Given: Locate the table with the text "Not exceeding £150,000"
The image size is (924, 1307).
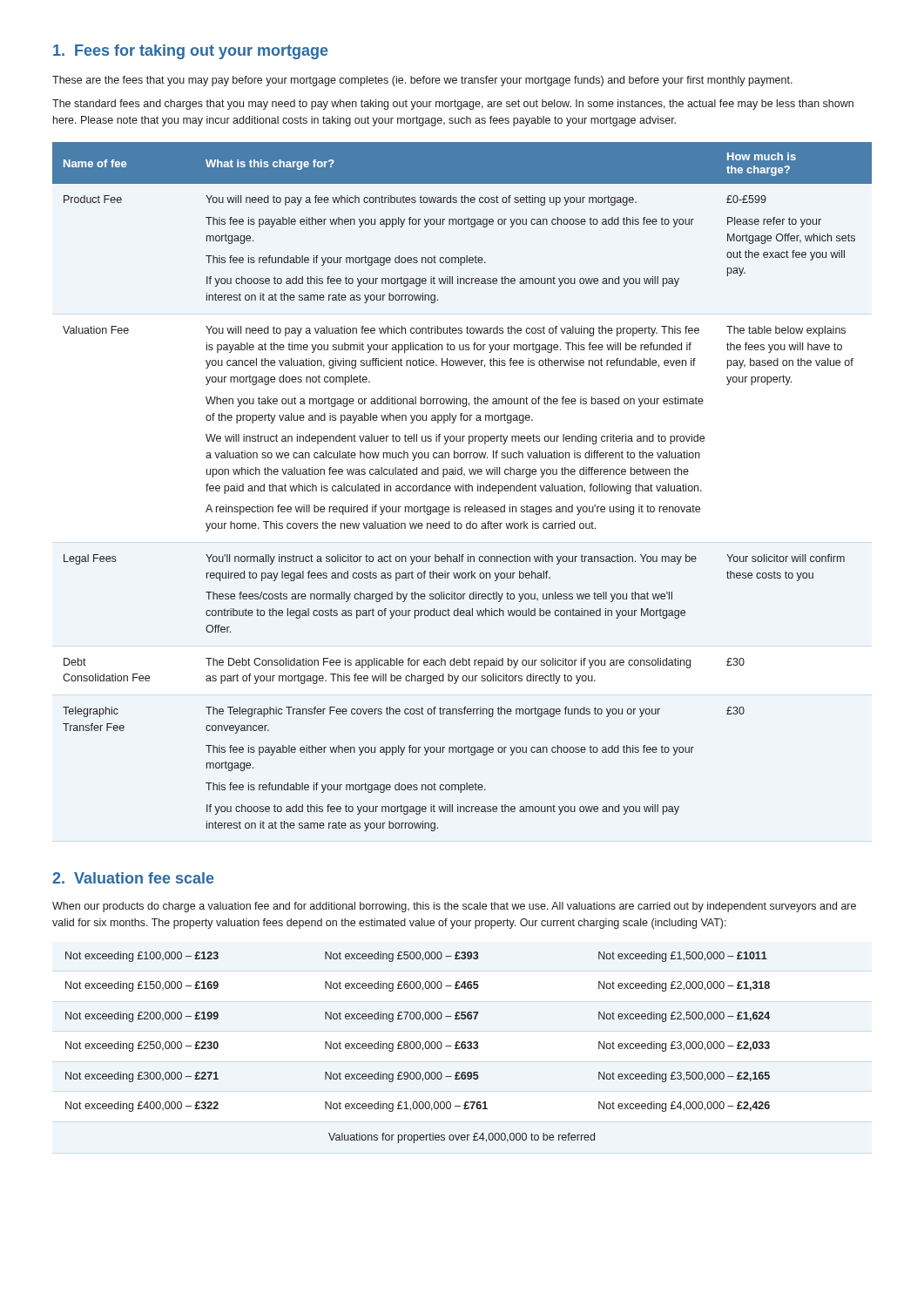Looking at the screenshot, I should pos(462,1048).
